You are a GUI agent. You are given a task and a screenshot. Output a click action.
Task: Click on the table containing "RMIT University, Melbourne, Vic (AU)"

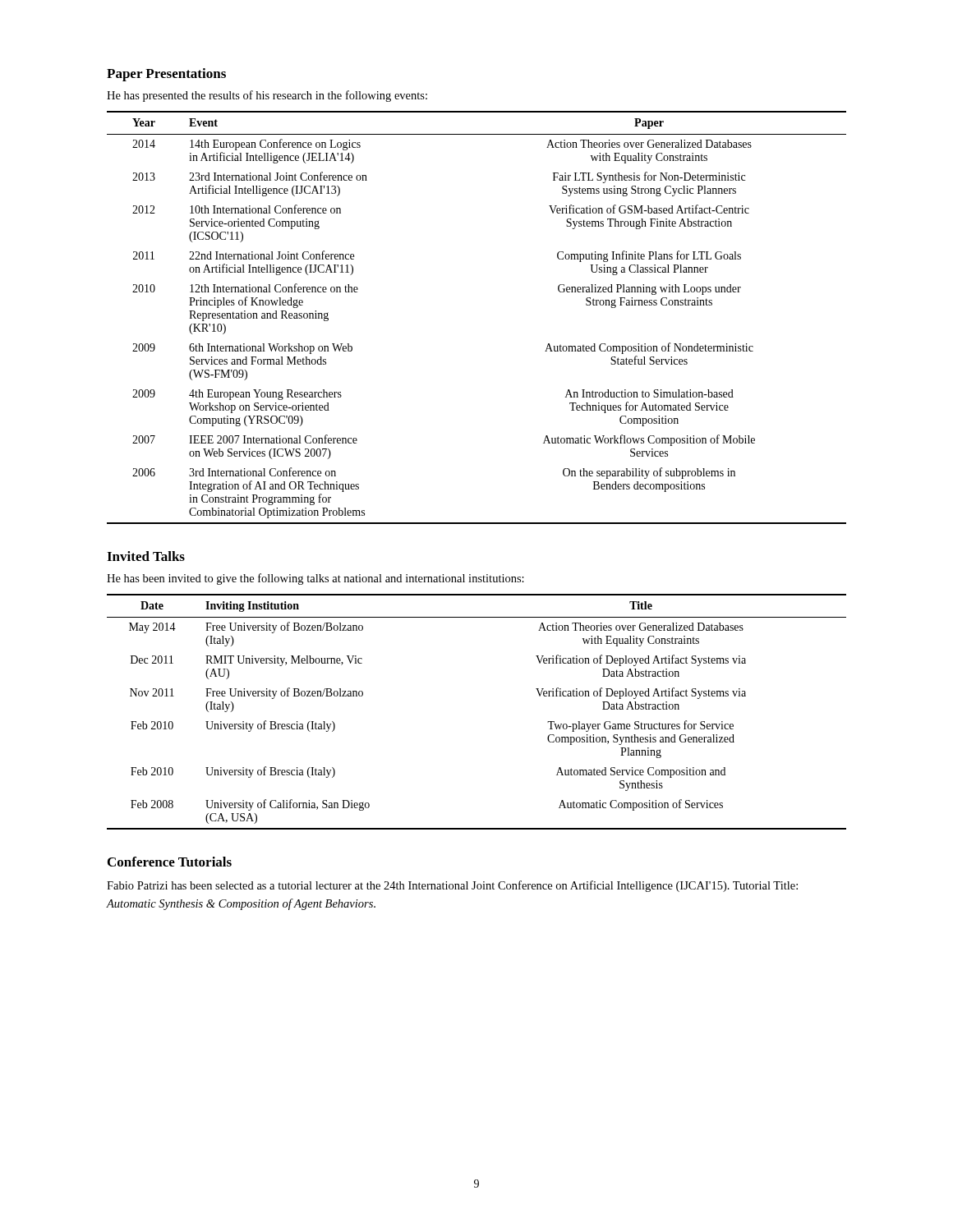[476, 712]
